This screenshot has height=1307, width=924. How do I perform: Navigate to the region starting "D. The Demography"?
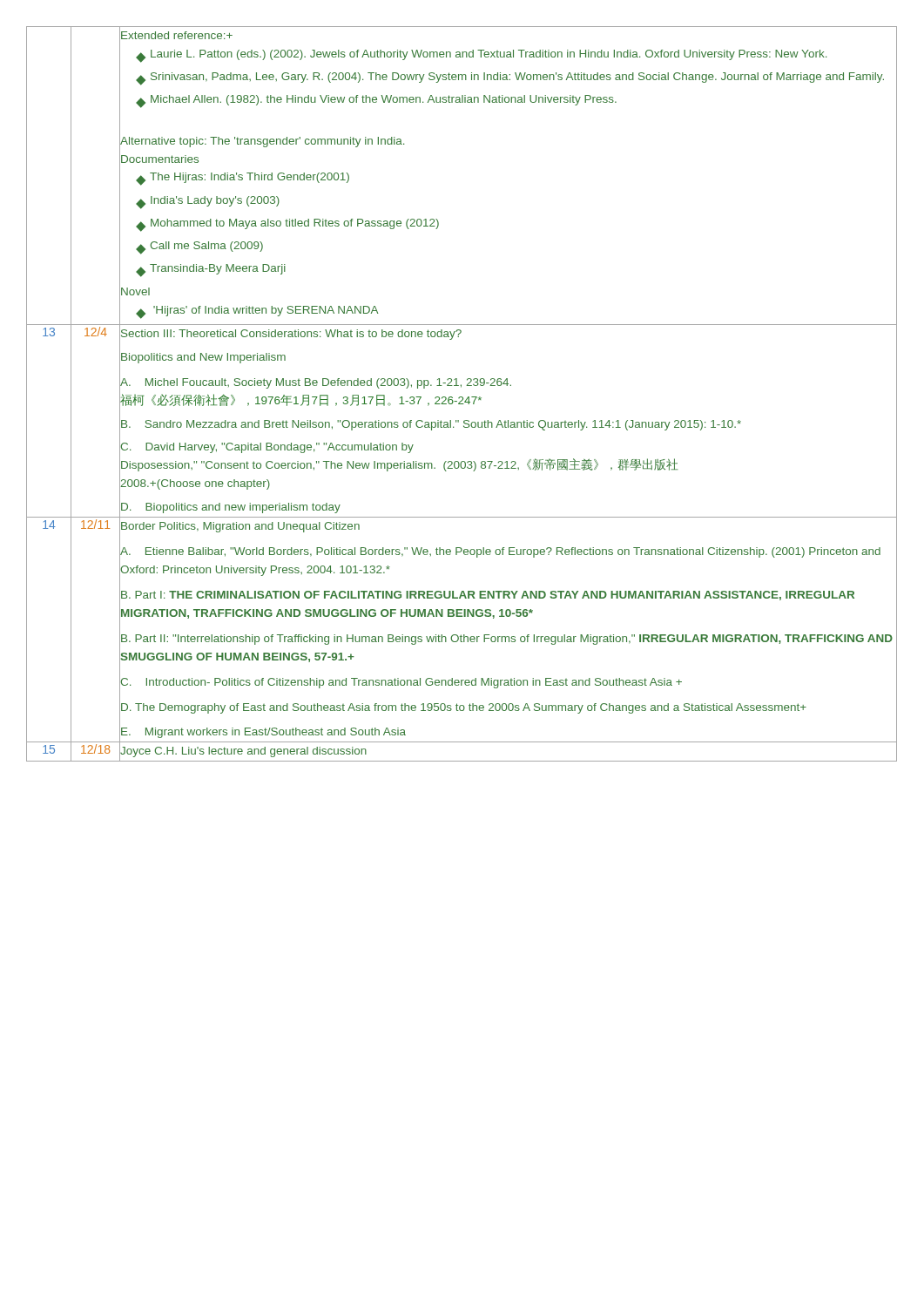[463, 707]
